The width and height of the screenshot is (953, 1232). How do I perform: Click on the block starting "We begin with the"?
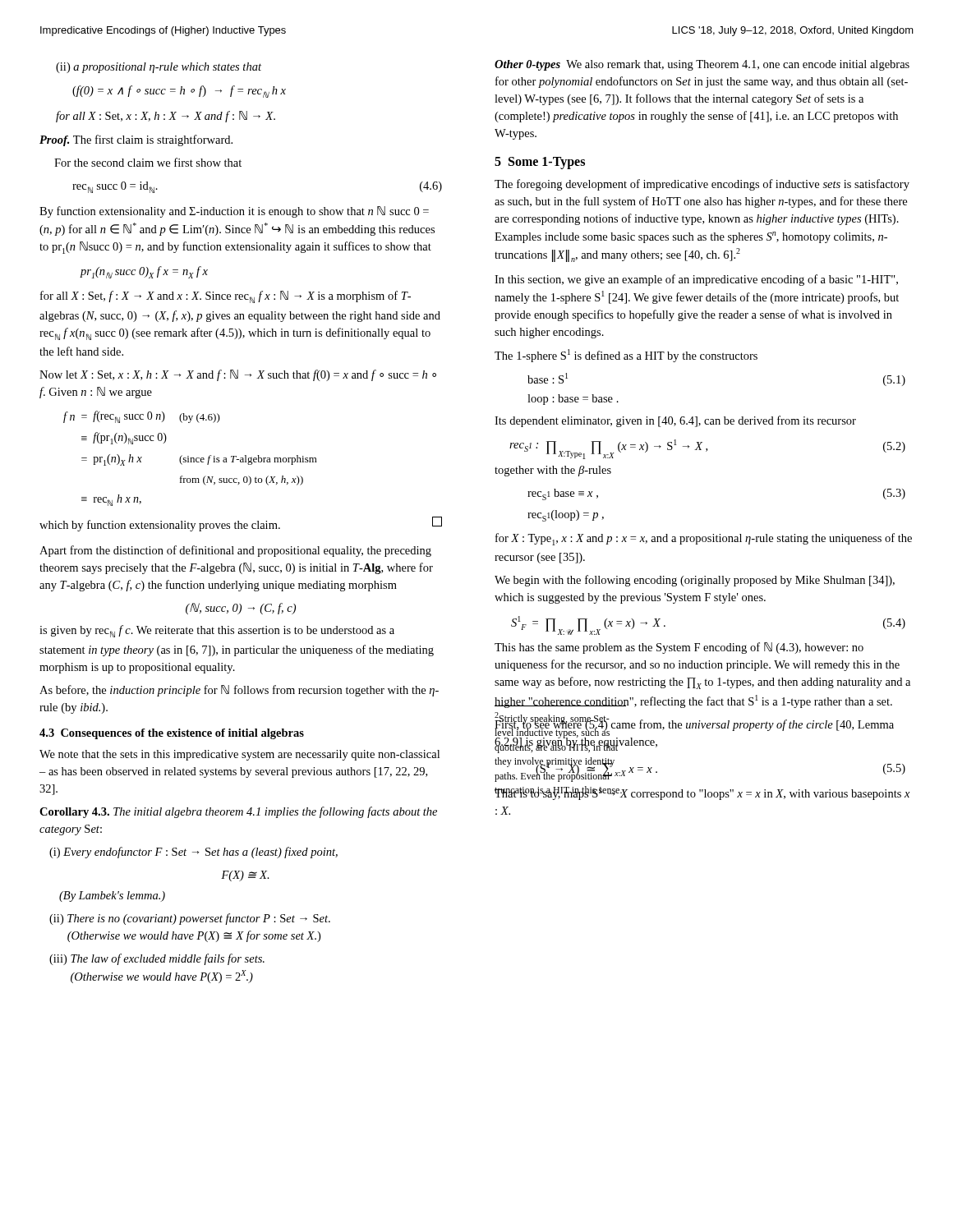(704, 589)
